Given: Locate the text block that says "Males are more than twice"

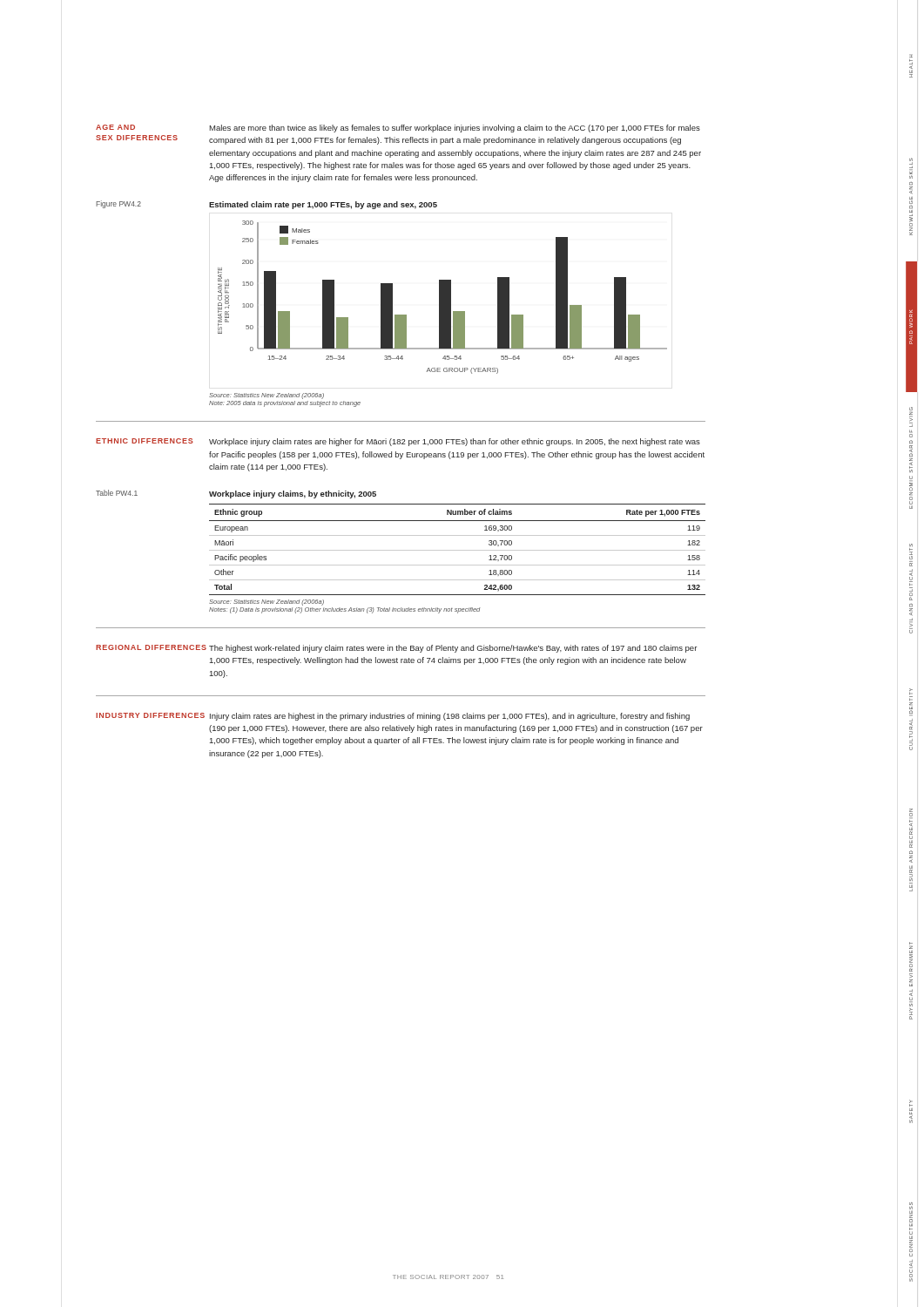Looking at the screenshot, I should [455, 152].
